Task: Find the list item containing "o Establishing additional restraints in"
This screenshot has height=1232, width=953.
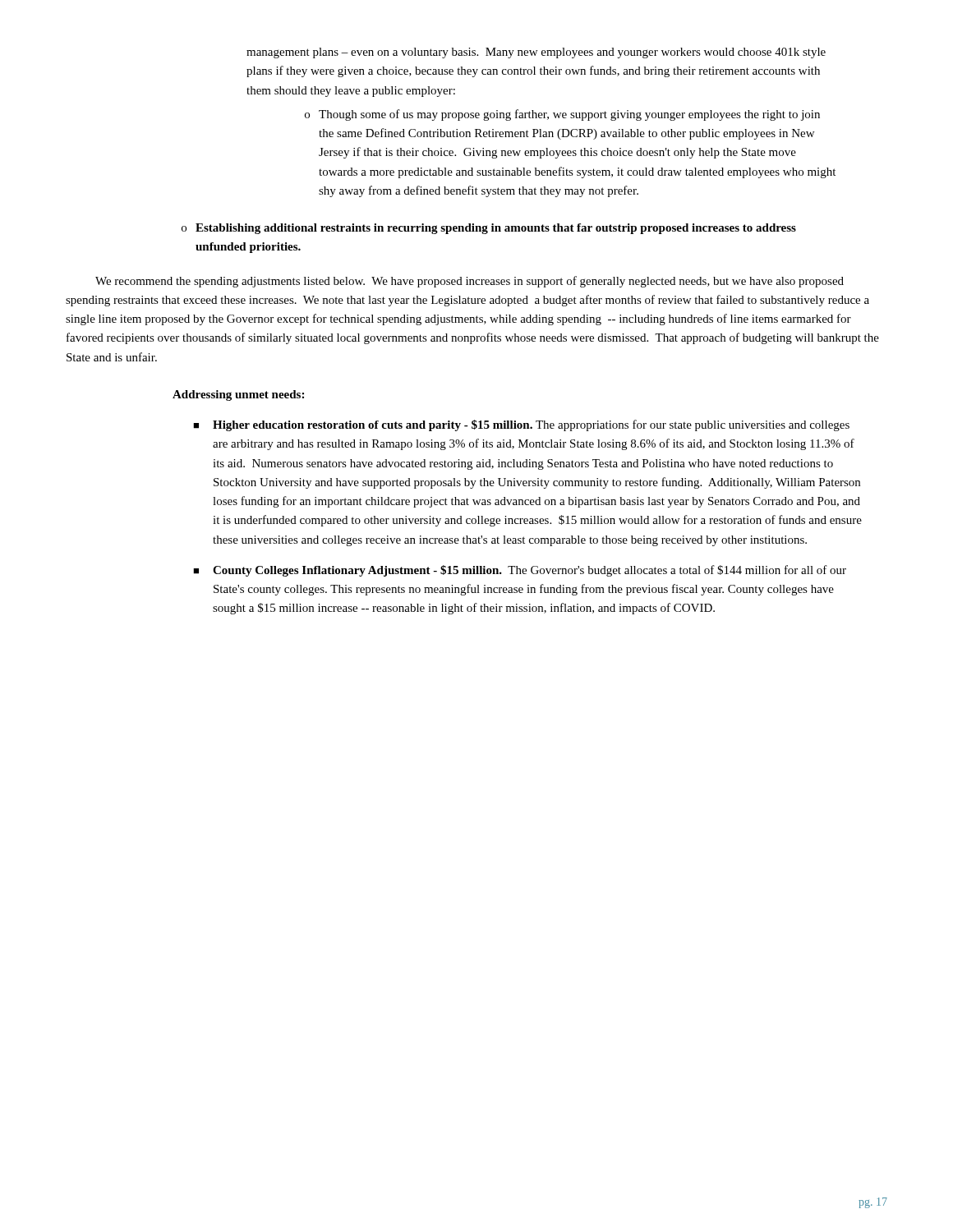Action: tap(505, 238)
